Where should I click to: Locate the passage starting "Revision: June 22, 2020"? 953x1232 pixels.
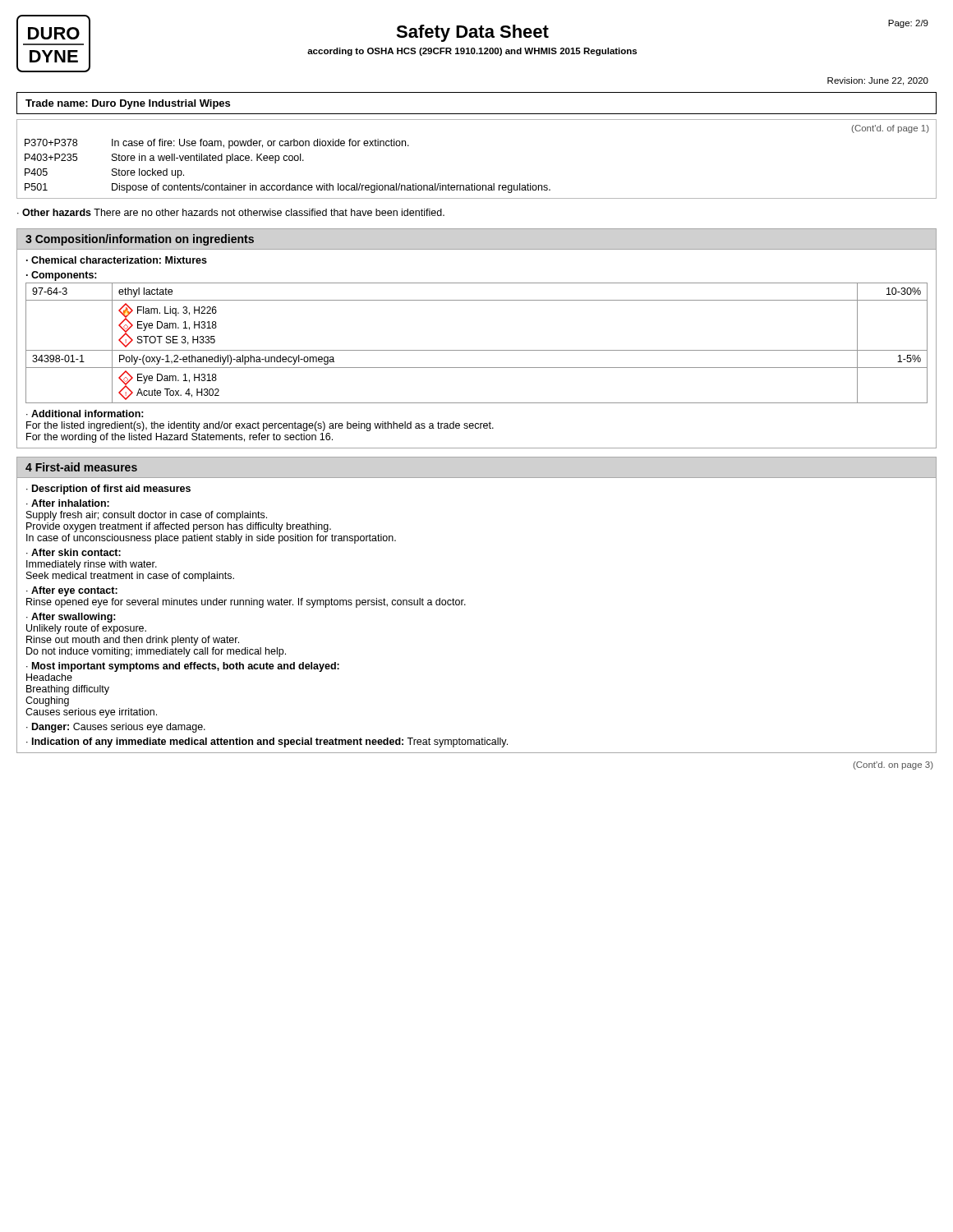point(878,80)
